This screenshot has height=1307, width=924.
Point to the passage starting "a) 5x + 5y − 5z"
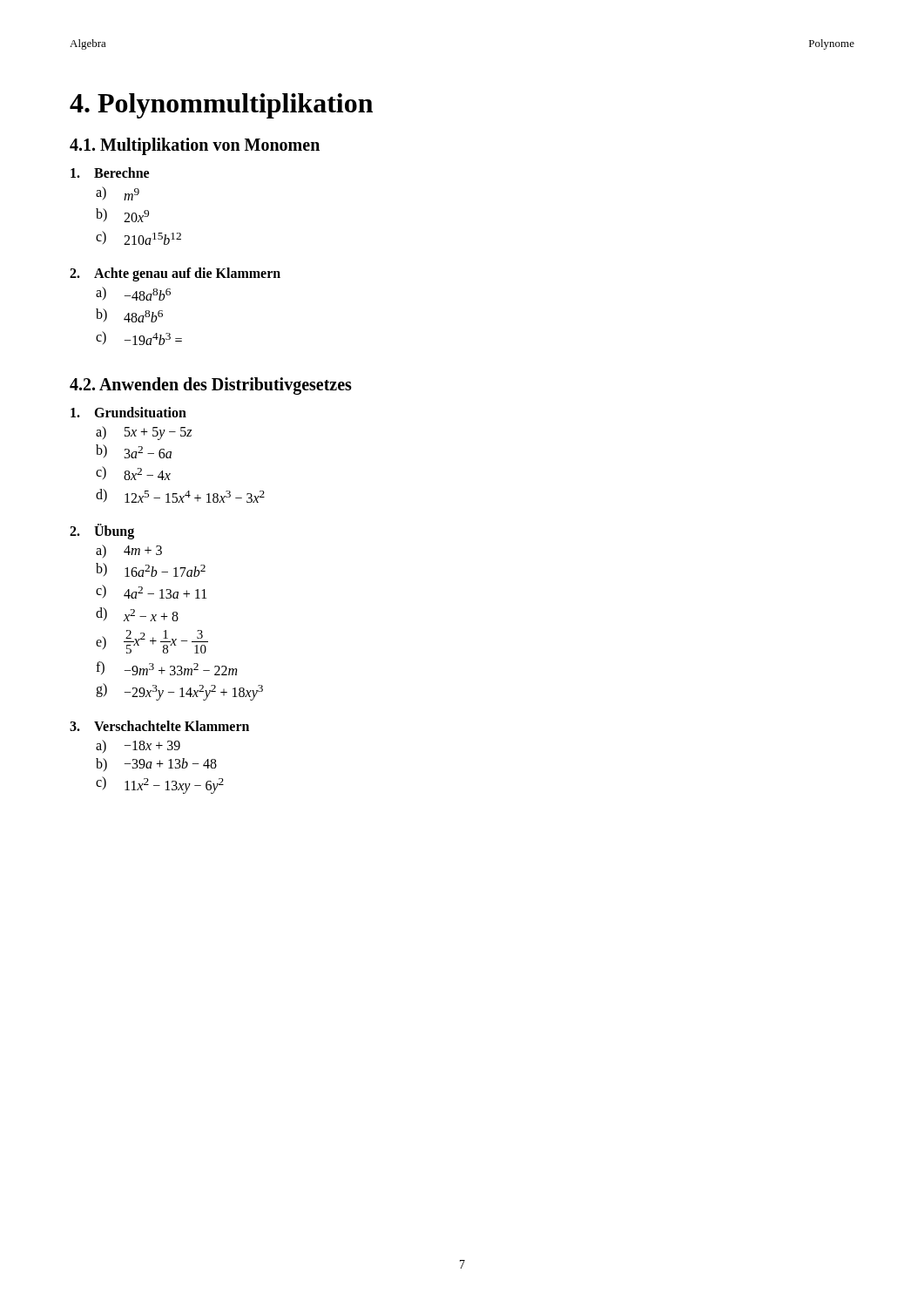[x=144, y=432]
